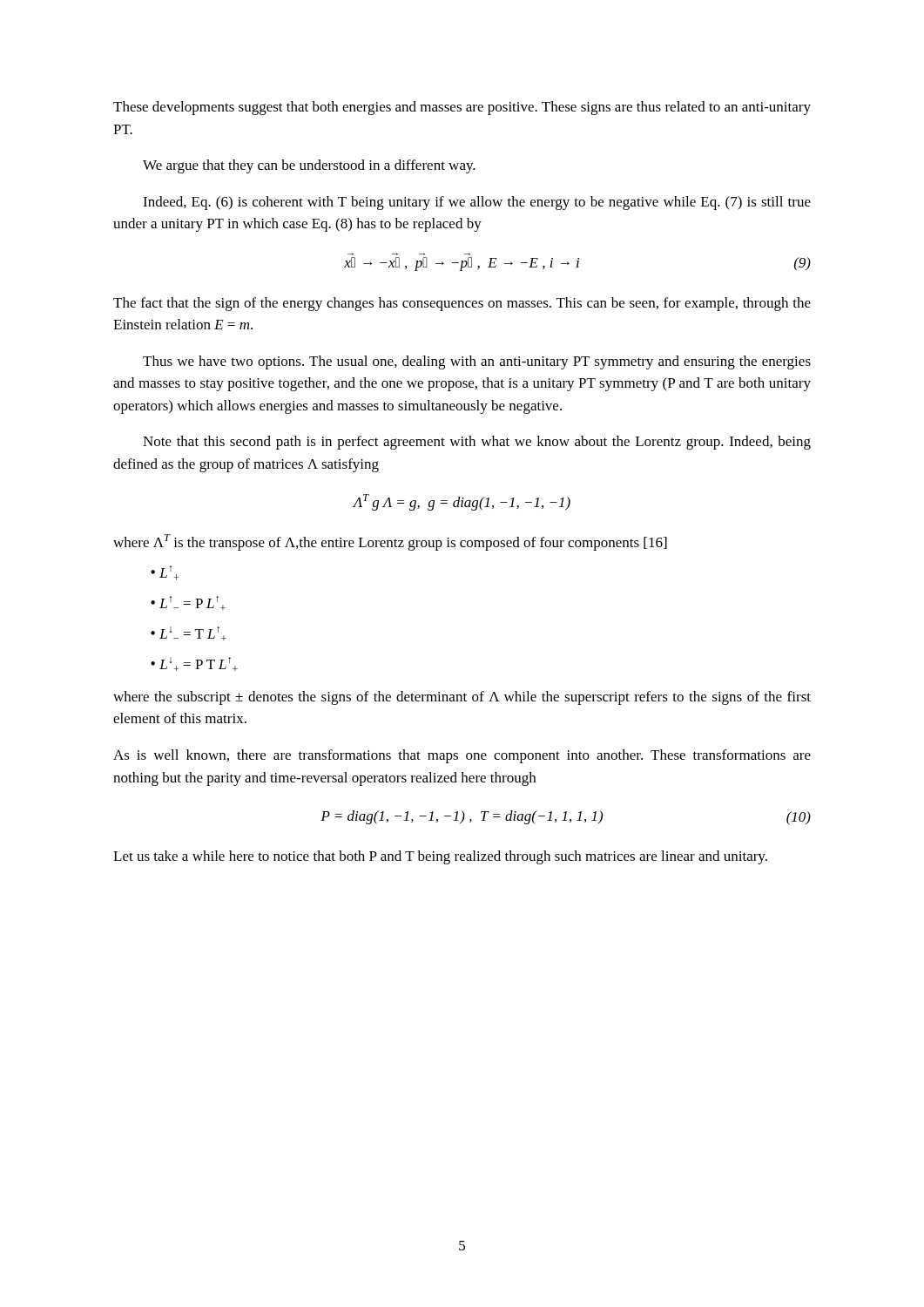Image resolution: width=924 pixels, height=1307 pixels.
Task: Point to the block beginning "L↓+ = P T"
Action: tap(199, 665)
